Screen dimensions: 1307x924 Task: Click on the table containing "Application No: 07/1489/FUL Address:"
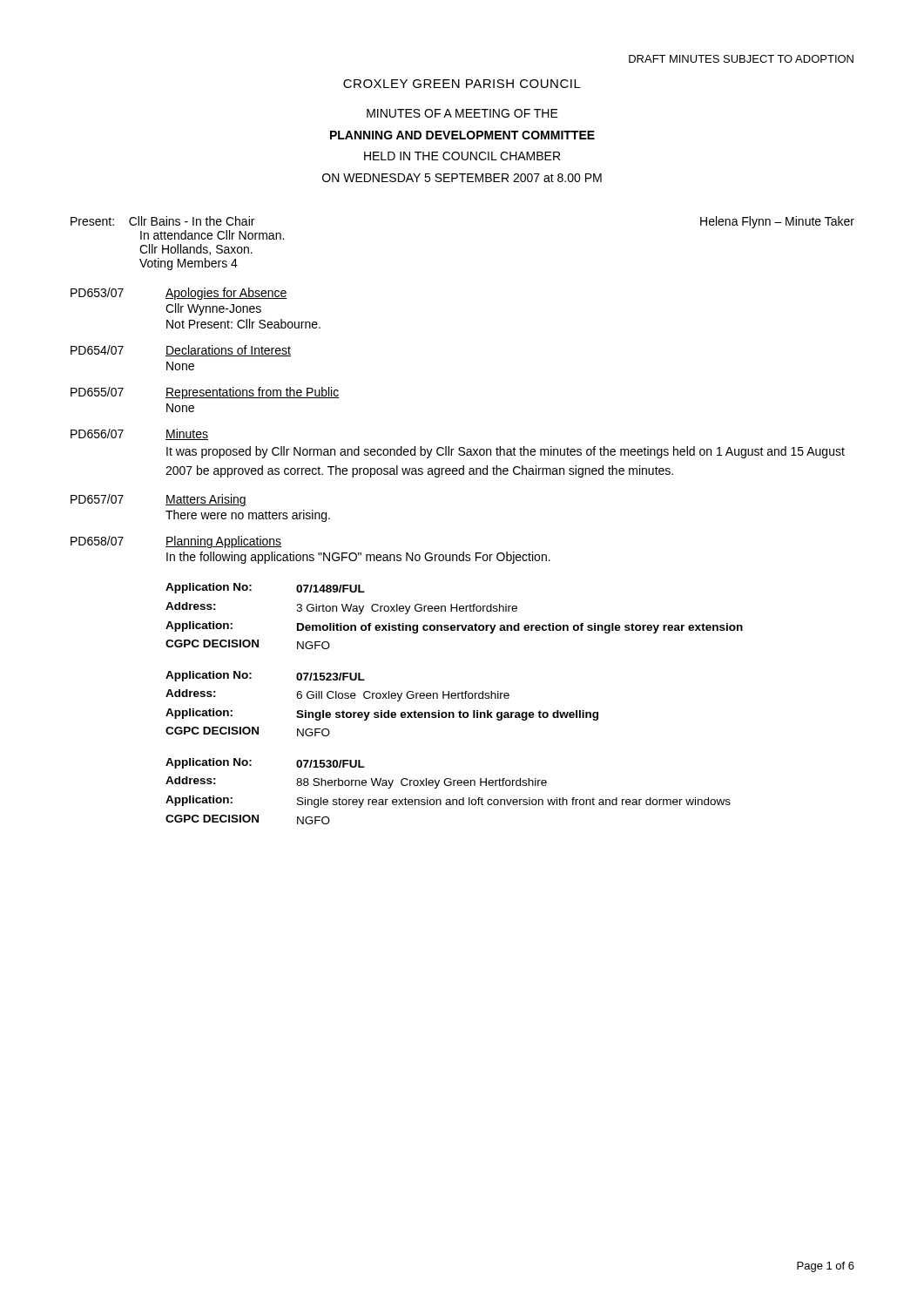[x=510, y=617]
